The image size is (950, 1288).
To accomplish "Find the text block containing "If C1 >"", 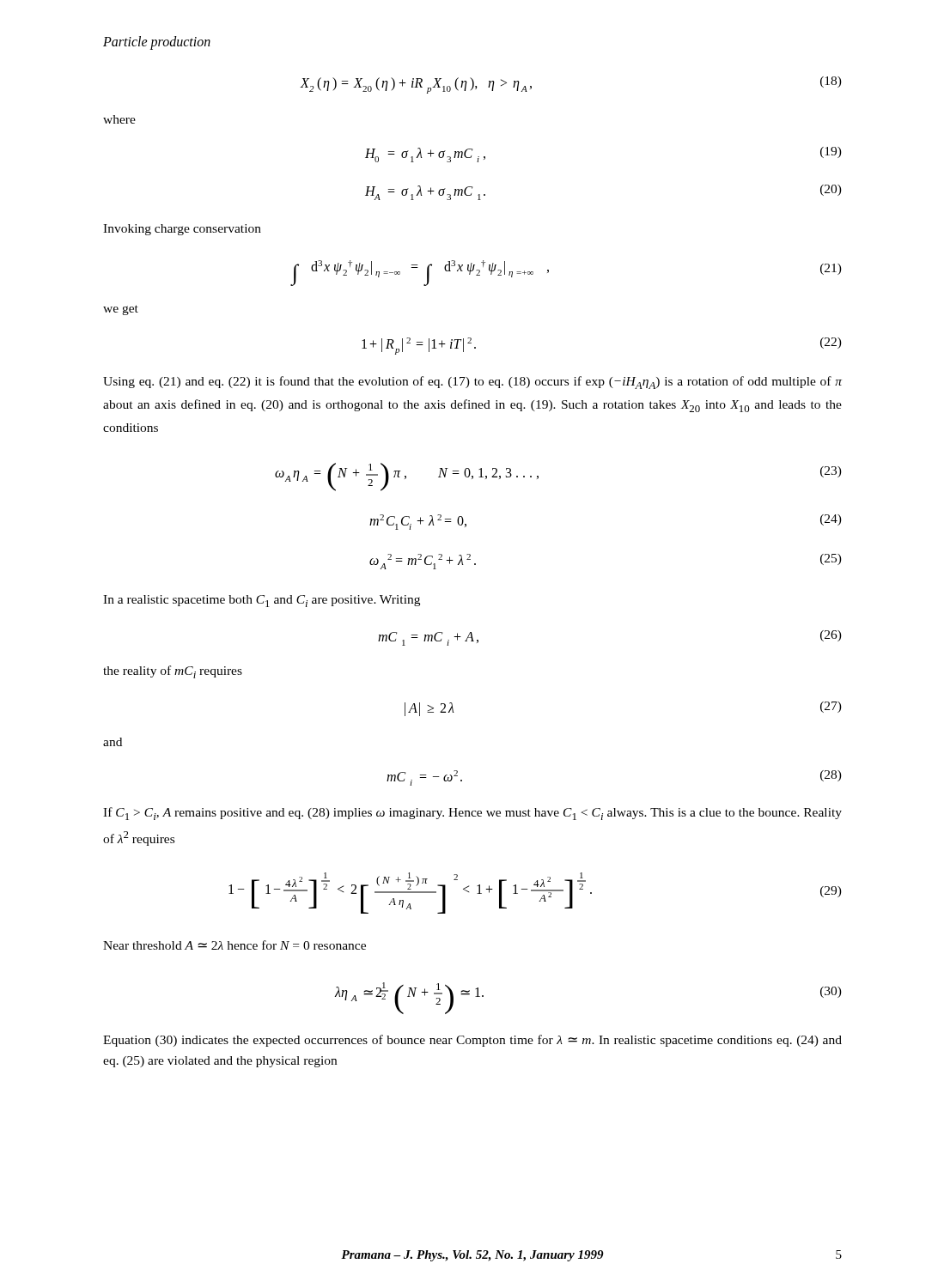I will tap(472, 825).
